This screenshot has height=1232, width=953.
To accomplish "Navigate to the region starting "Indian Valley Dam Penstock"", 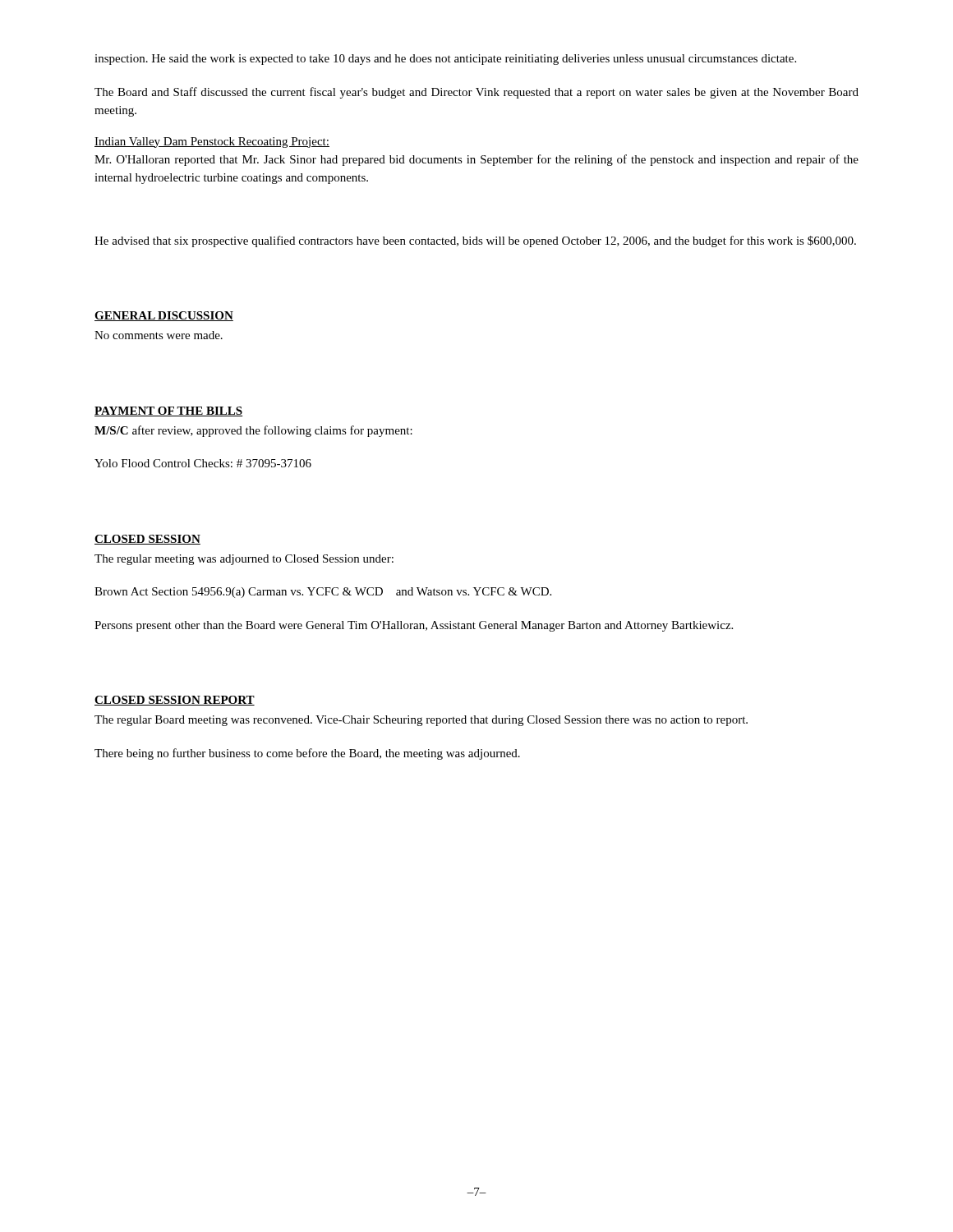I will pyautogui.click(x=212, y=141).
